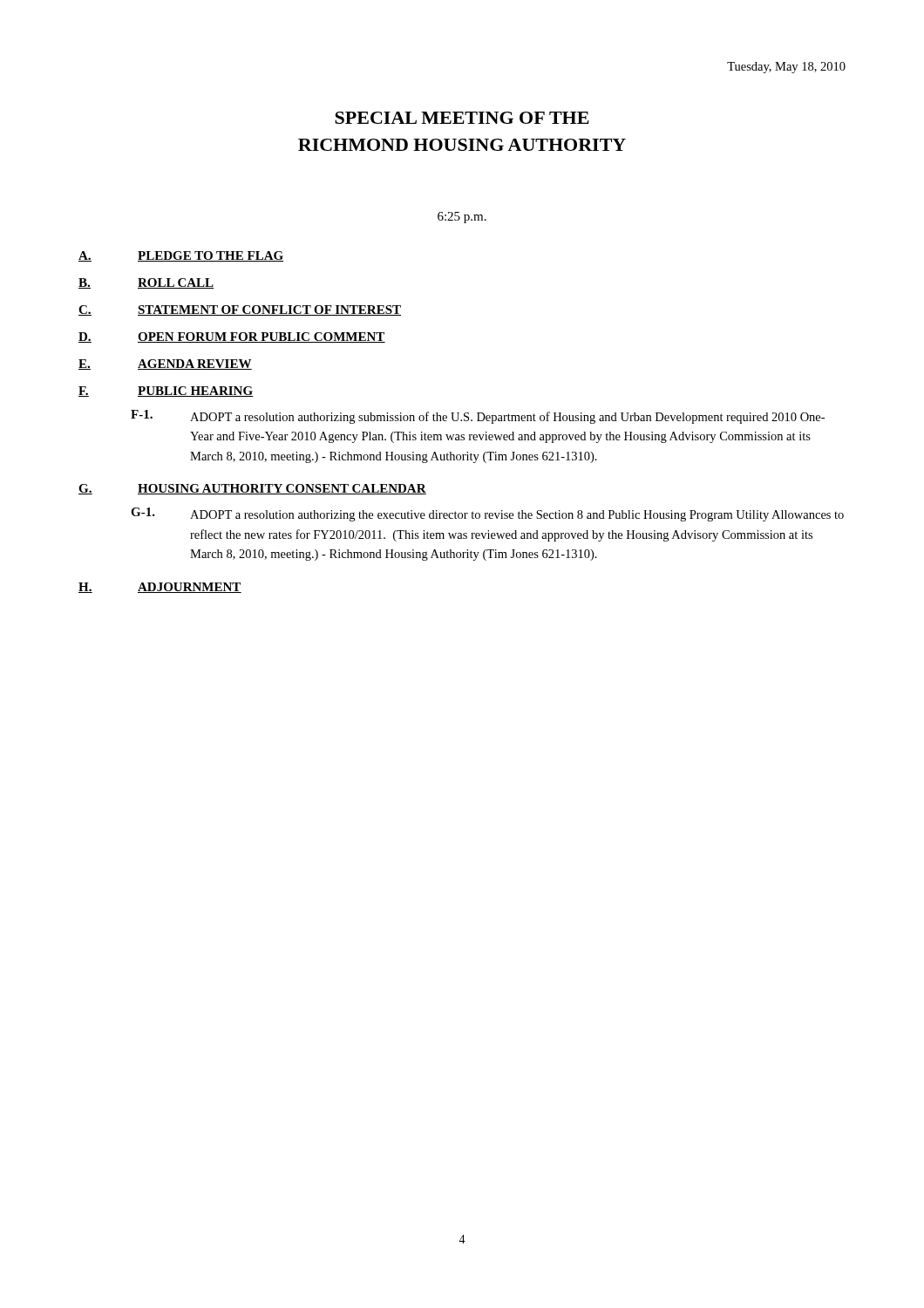This screenshot has height=1308, width=924.
Task: Find the block starting "G. HOUSING AUTHORITY"
Action: [x=252, y=489]
